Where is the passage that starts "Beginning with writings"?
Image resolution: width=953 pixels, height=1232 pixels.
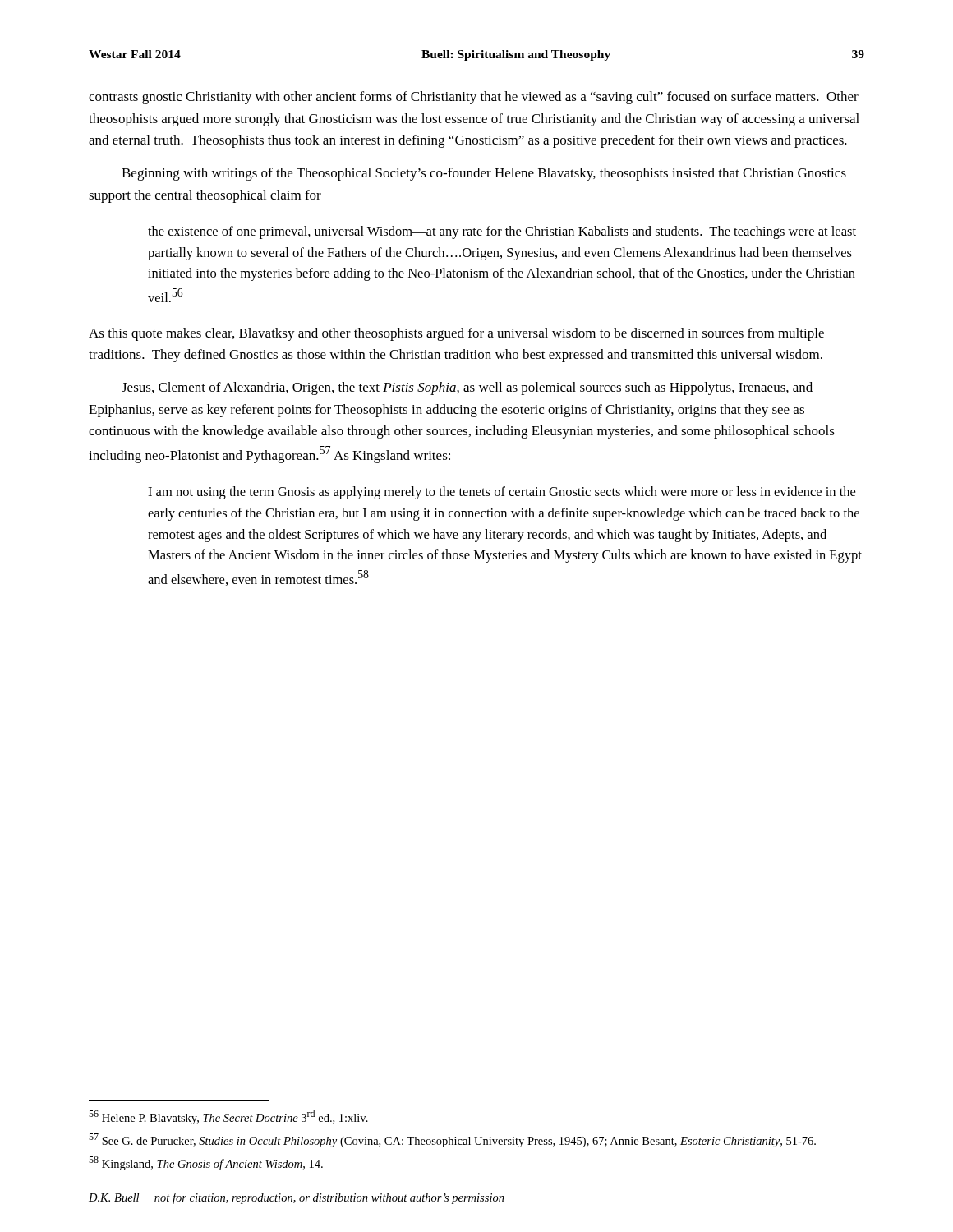pyautogui.click(x=467, y=184)
